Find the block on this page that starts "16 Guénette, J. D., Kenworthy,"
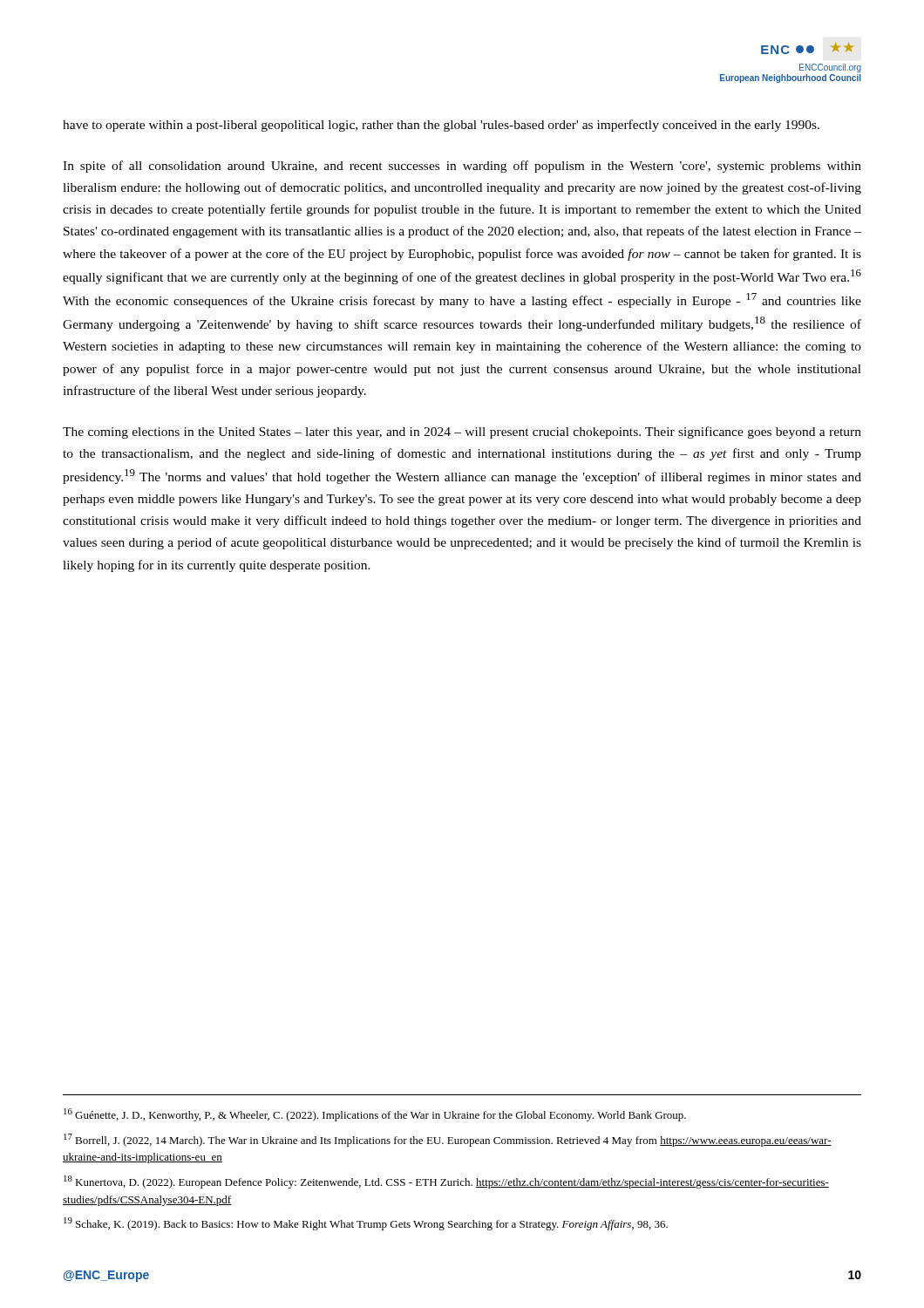Screen dimensions: 1308x924 click(x=375, y=1113)
